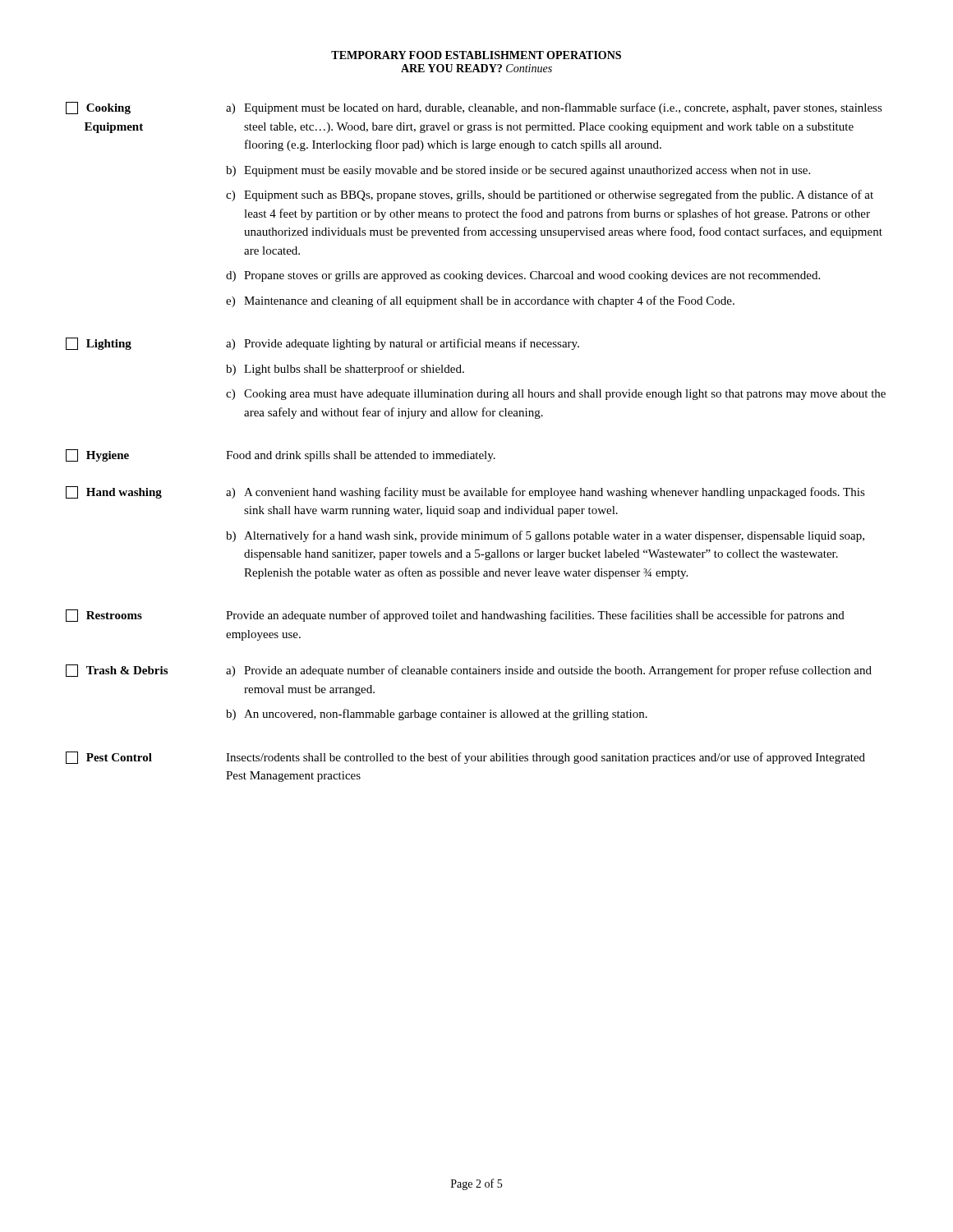Where does it say "Pest Control"?
Viewport: 953px width, 1232px height.
pyautogui.click(x=109, y=757)
